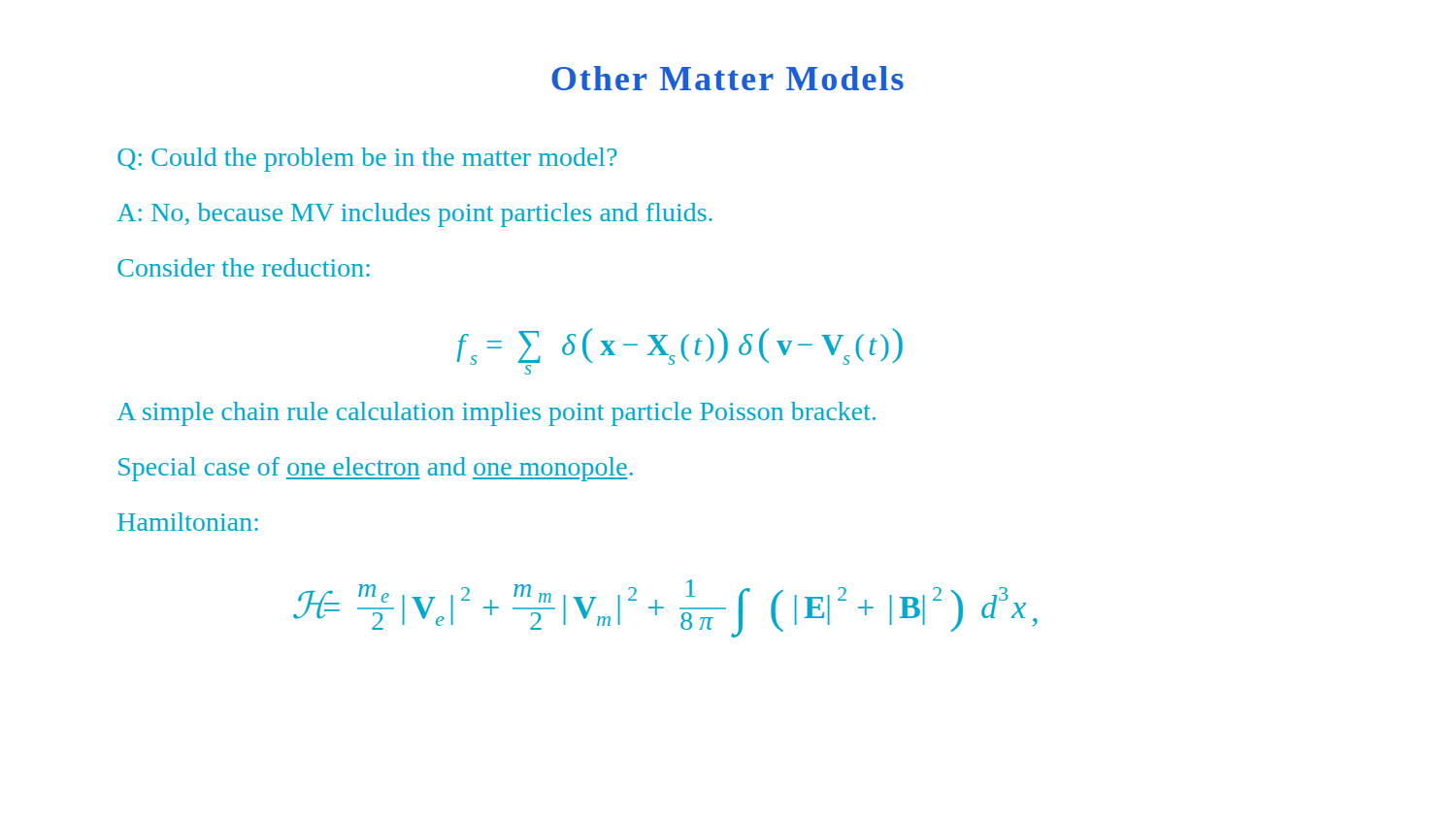1456x820 pixels.
Task: Select the text that reads "Special case of one electron and one monopole."
Action: (x=375, y=466)
